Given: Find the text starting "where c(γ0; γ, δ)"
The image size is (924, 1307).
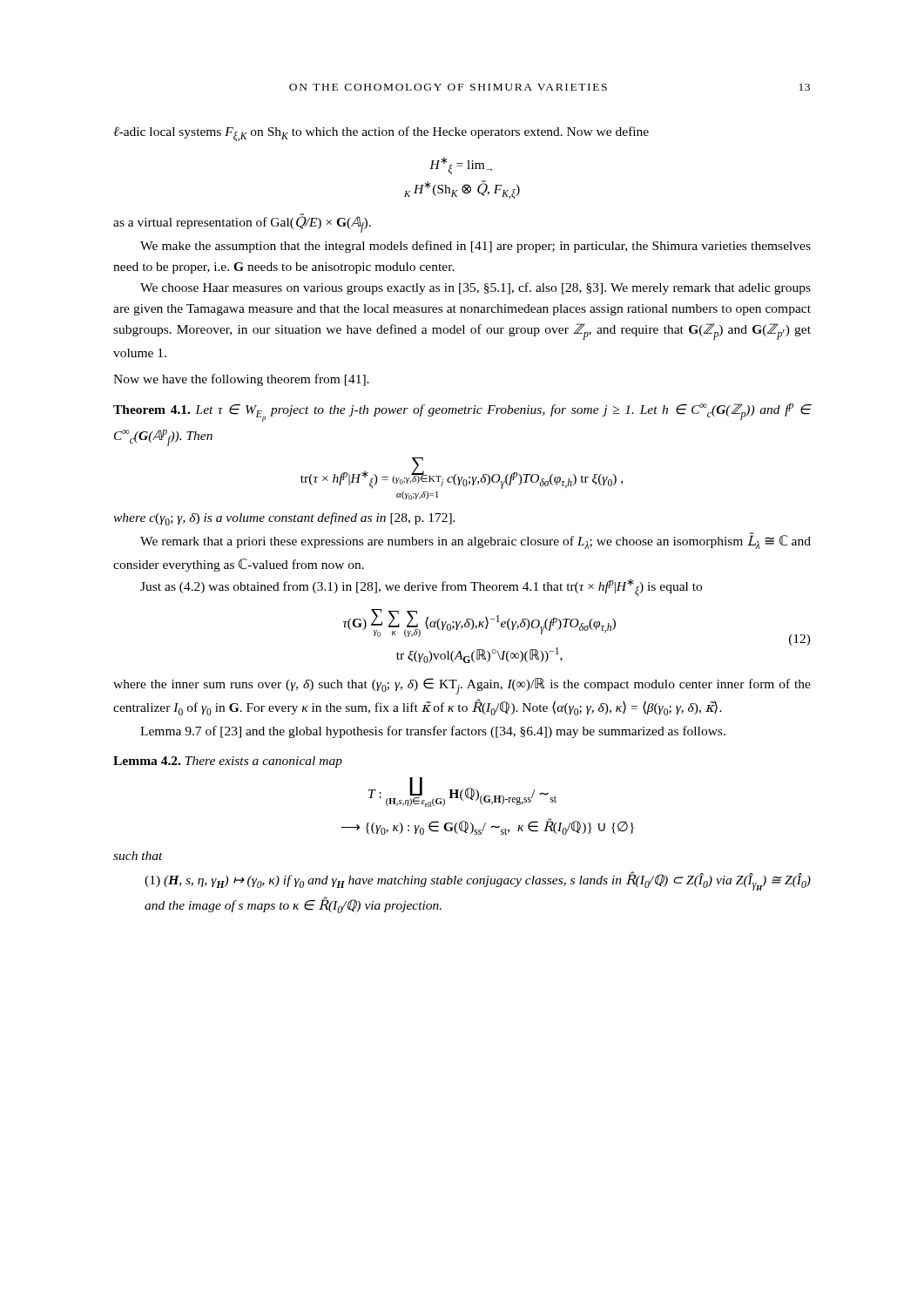Looking at the screenshot, I should point(462,554).
